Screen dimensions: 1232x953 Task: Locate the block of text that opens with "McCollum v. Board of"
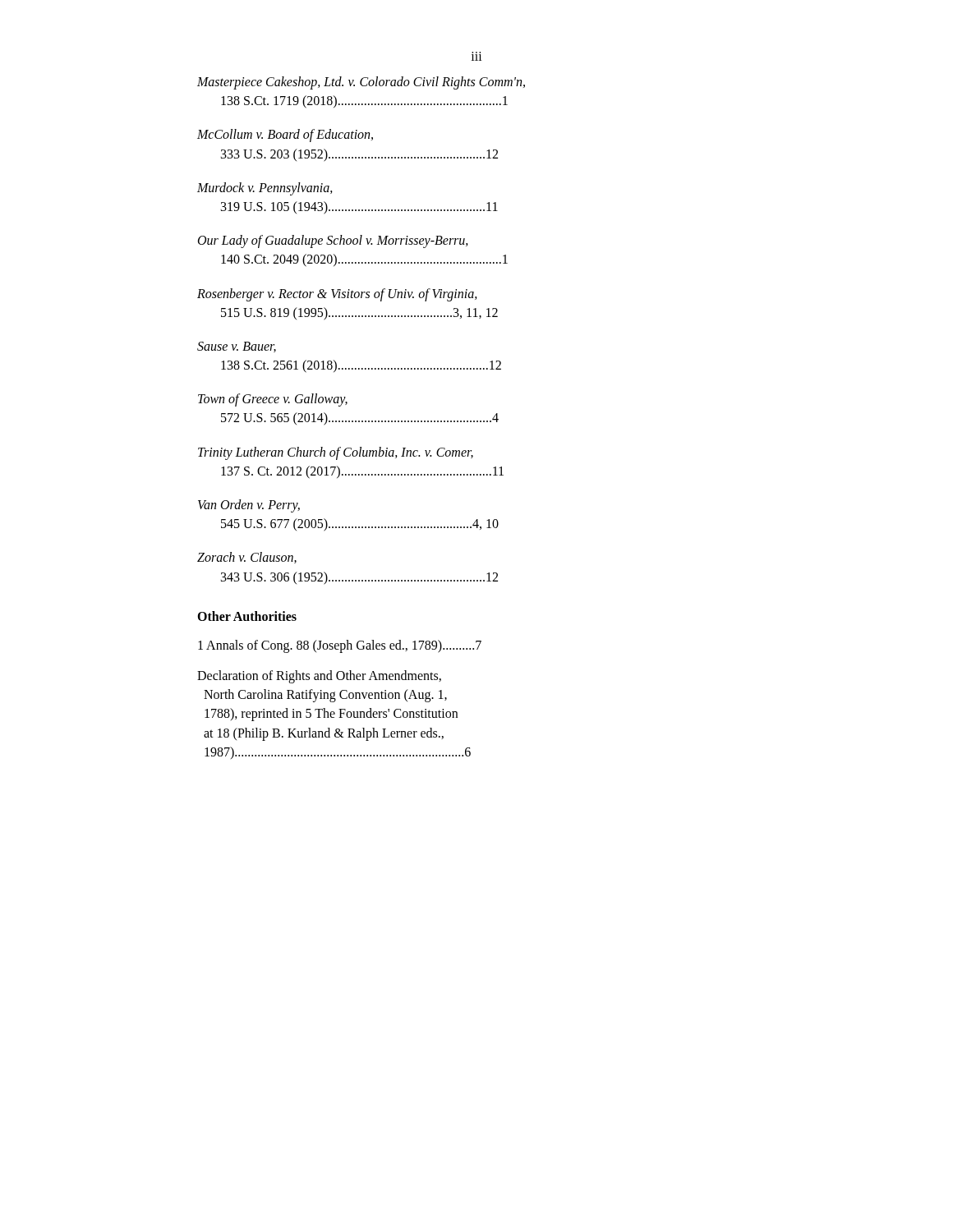285,136
